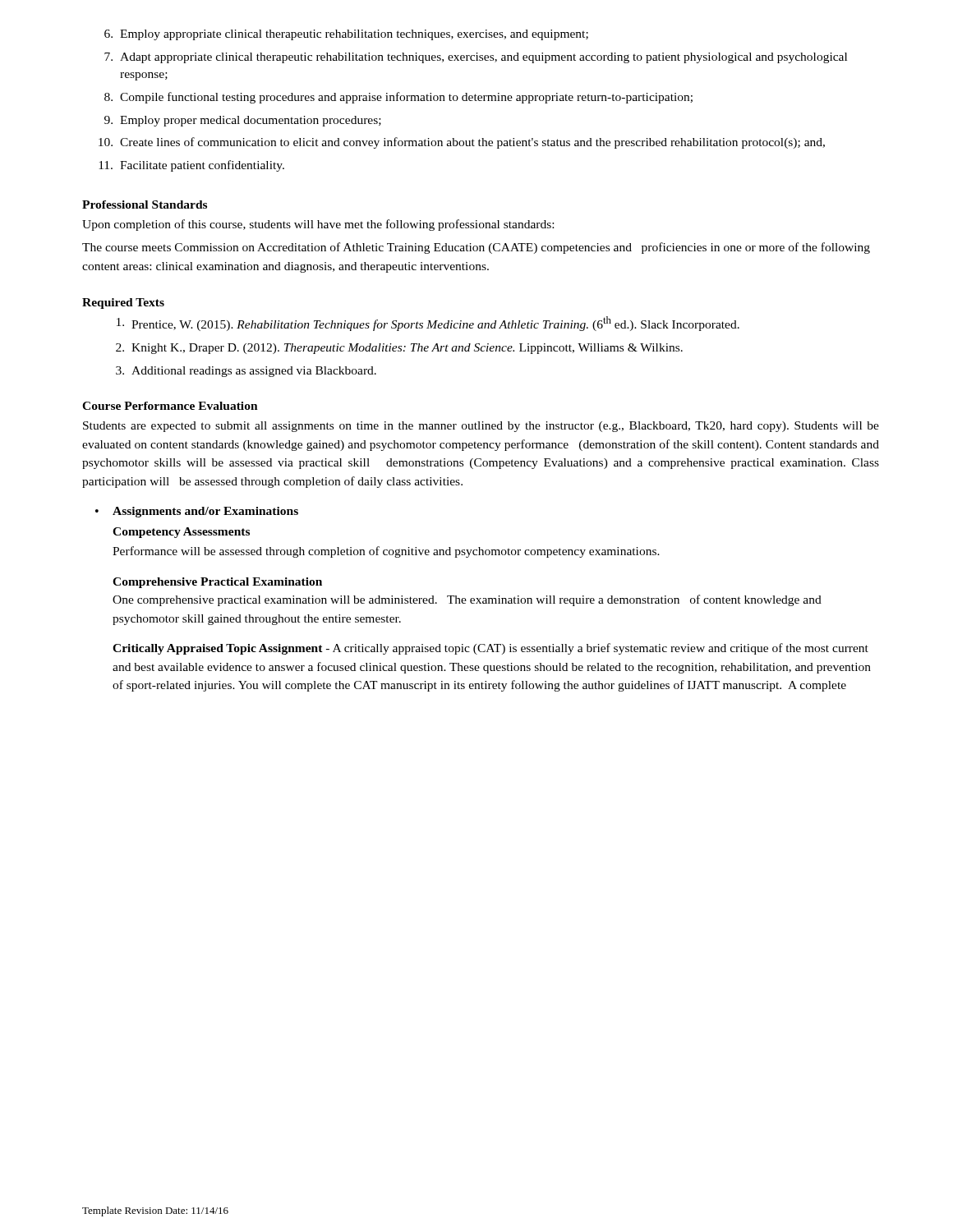Find the element starting "Course Performance Evaluation"
The height and width of the screenshot is (1232, 953).
tap(170, 406)
